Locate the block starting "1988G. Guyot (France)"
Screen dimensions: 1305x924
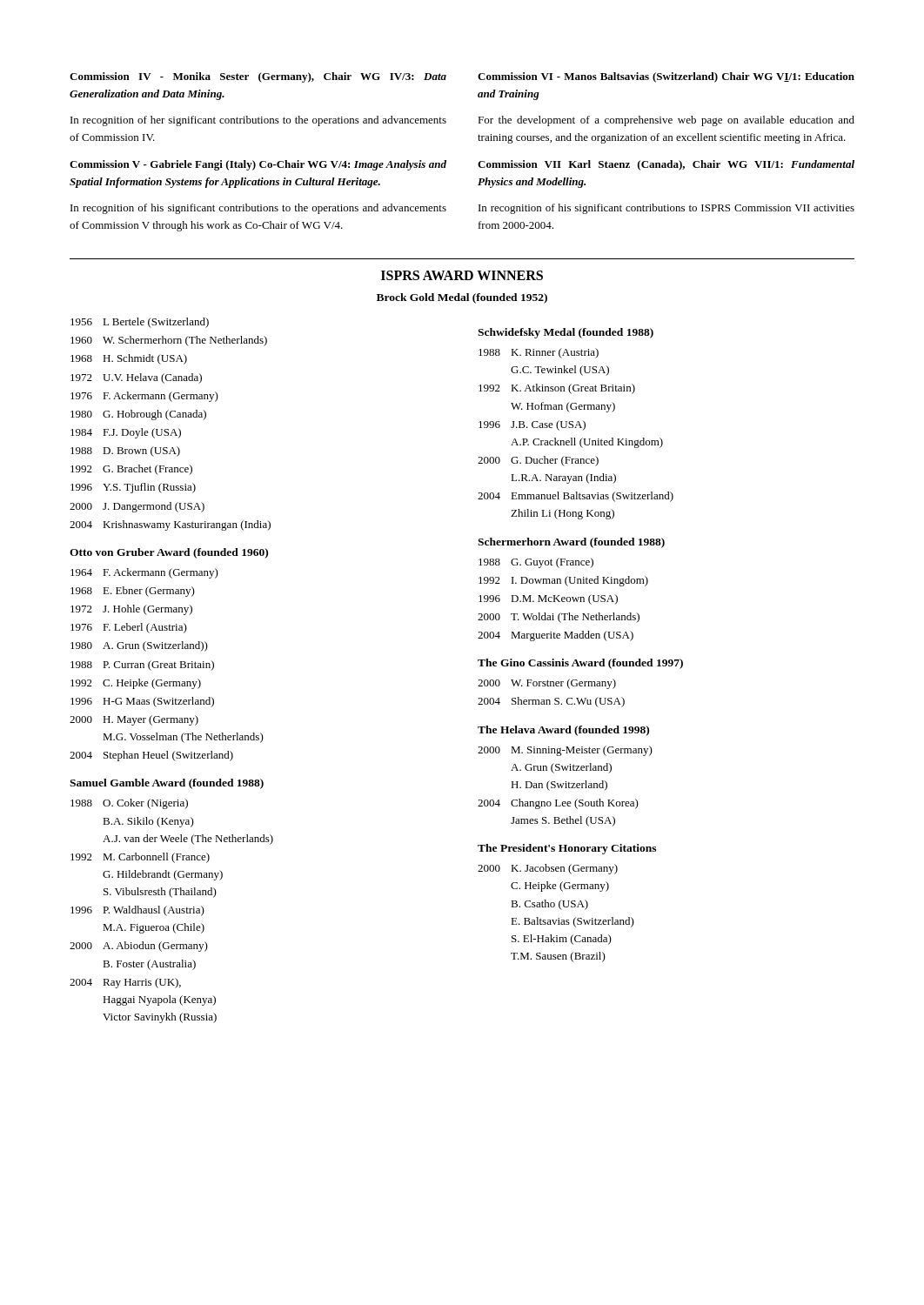click(536, 563)
